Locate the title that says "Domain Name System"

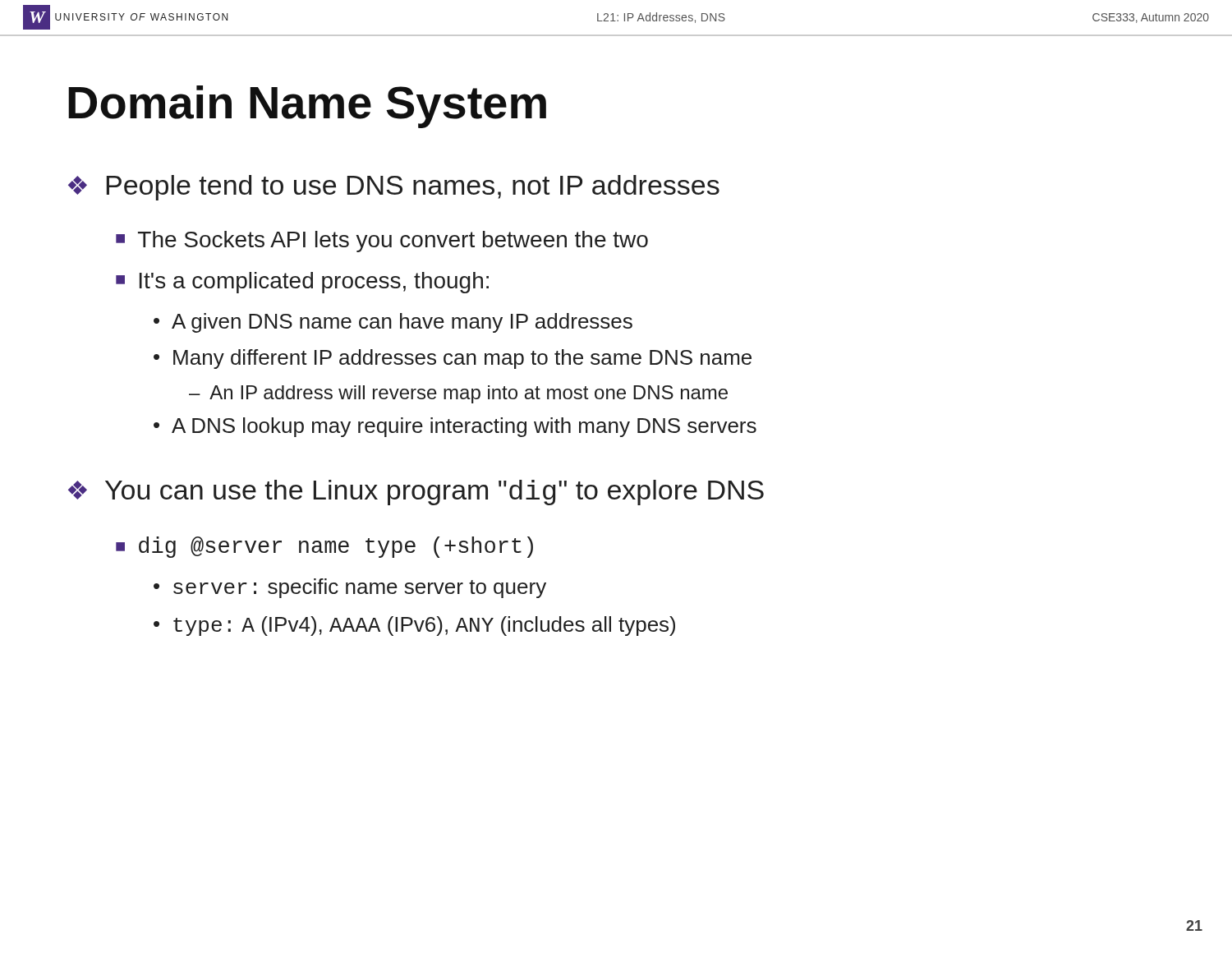(x=307, y=102)
